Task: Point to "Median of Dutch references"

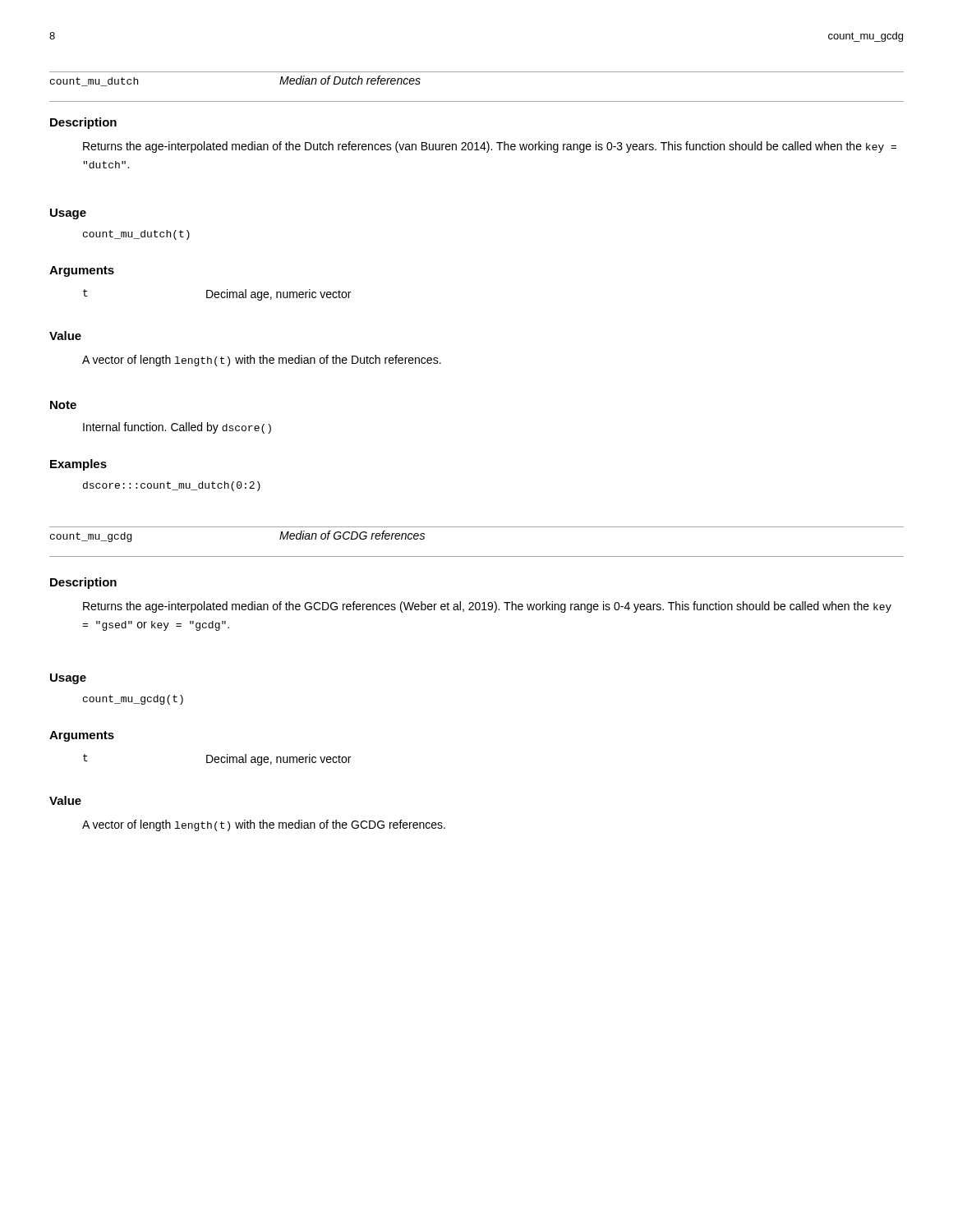Action: [x=350, y=81]
